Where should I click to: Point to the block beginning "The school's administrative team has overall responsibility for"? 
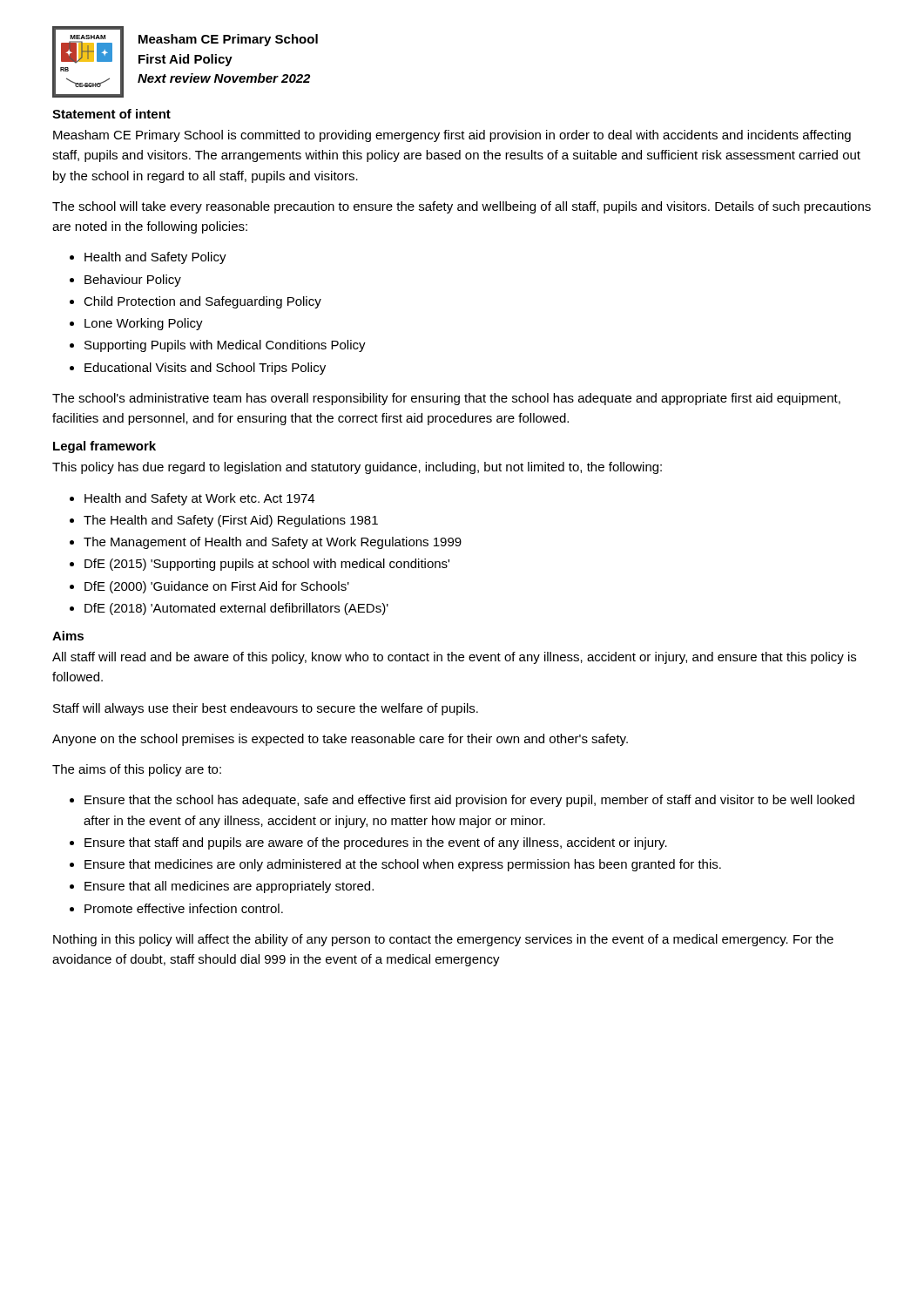pos(447,408)
